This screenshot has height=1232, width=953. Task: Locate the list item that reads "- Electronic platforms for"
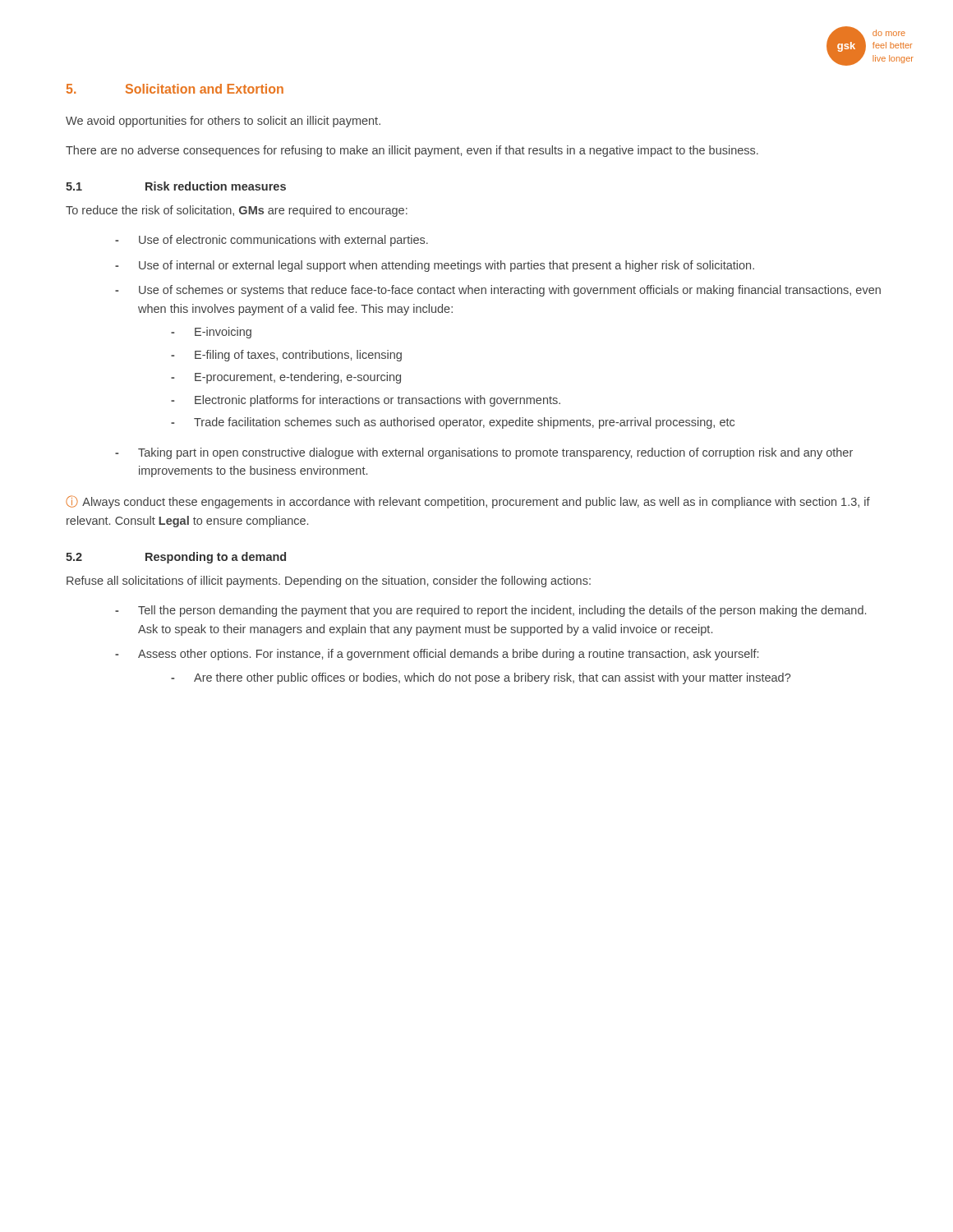[366, 400]
